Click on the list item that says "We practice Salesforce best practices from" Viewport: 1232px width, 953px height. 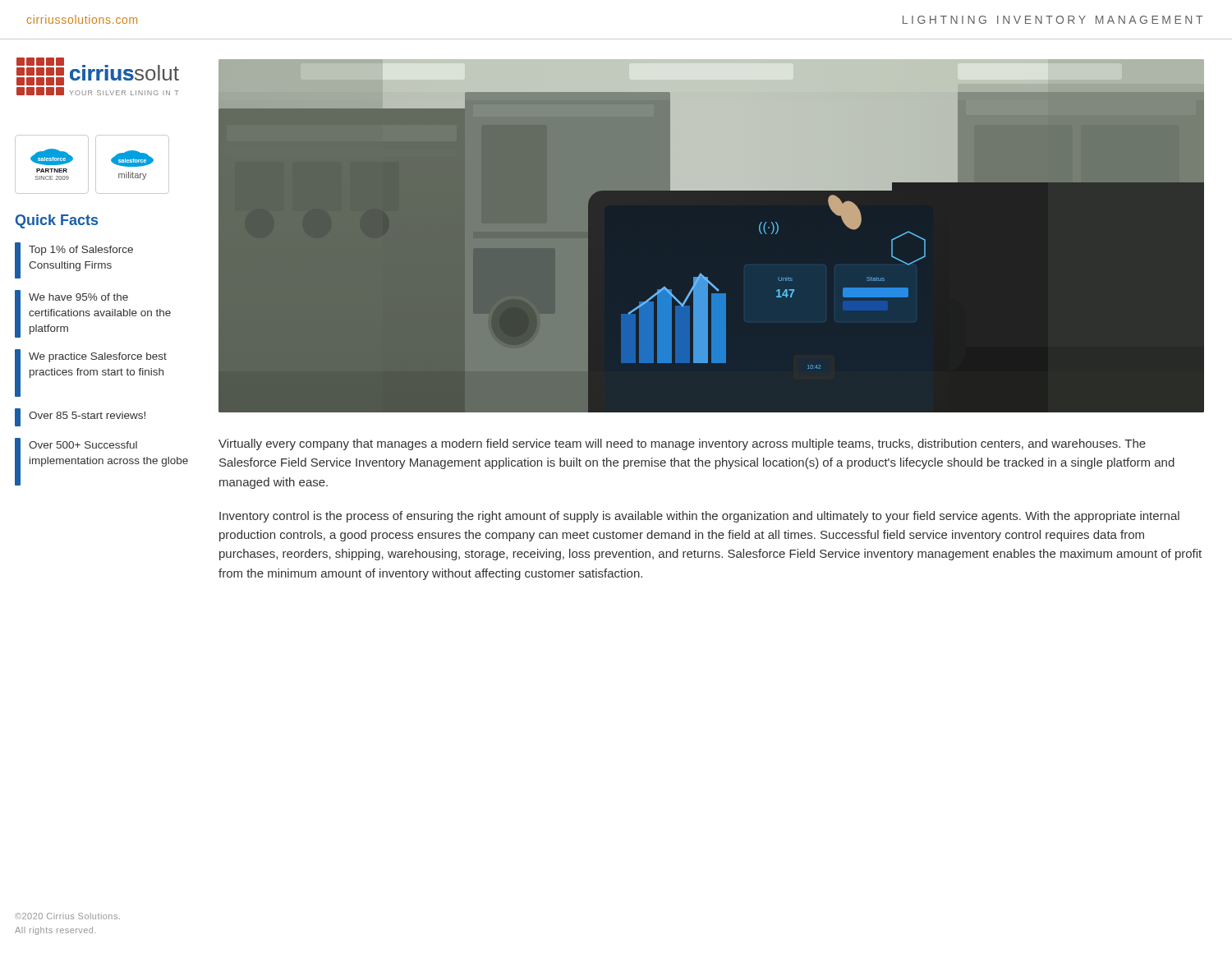[102, 373]
